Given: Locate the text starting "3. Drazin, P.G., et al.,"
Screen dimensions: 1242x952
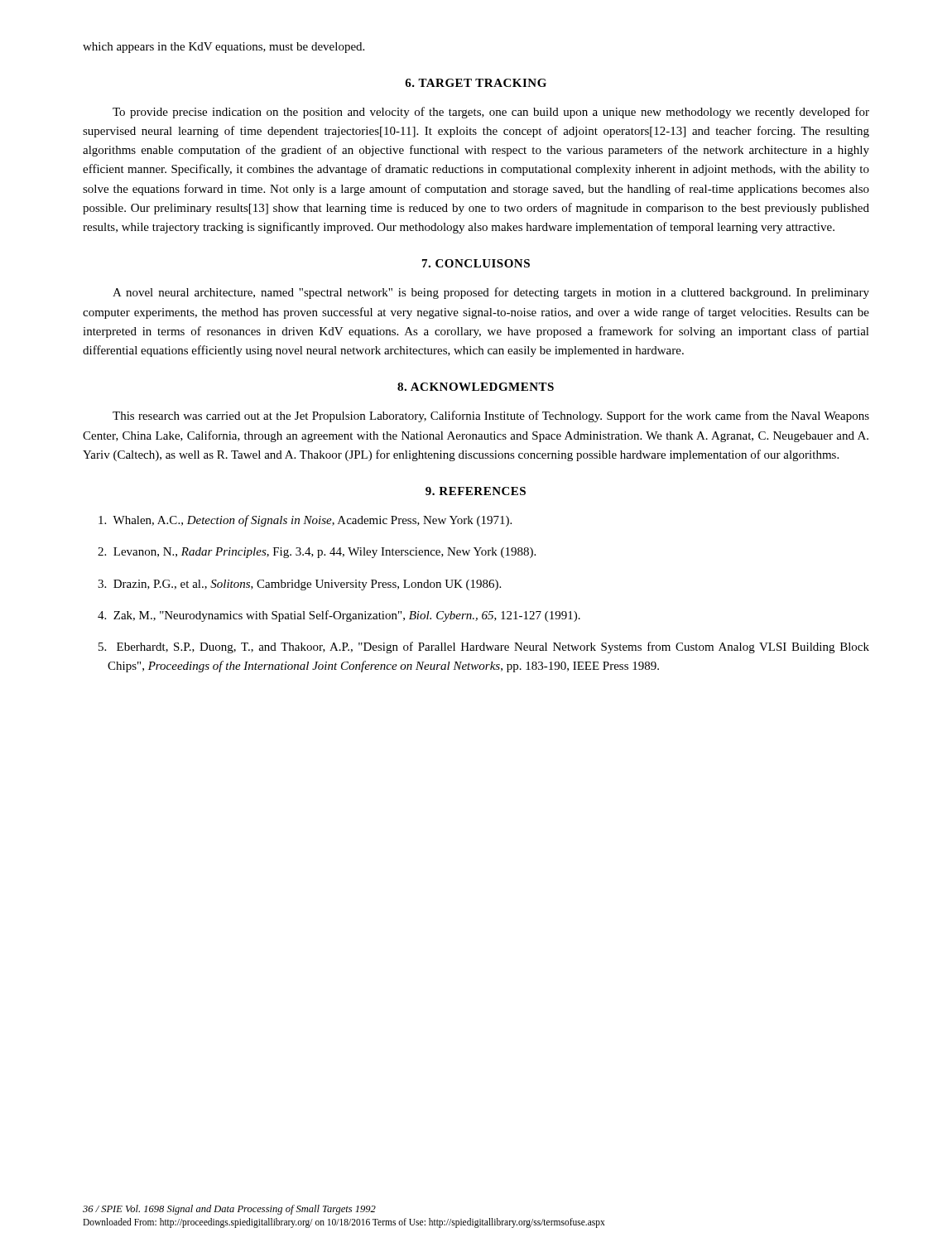Looking at the screenshot, I should (x=476, y=584).
